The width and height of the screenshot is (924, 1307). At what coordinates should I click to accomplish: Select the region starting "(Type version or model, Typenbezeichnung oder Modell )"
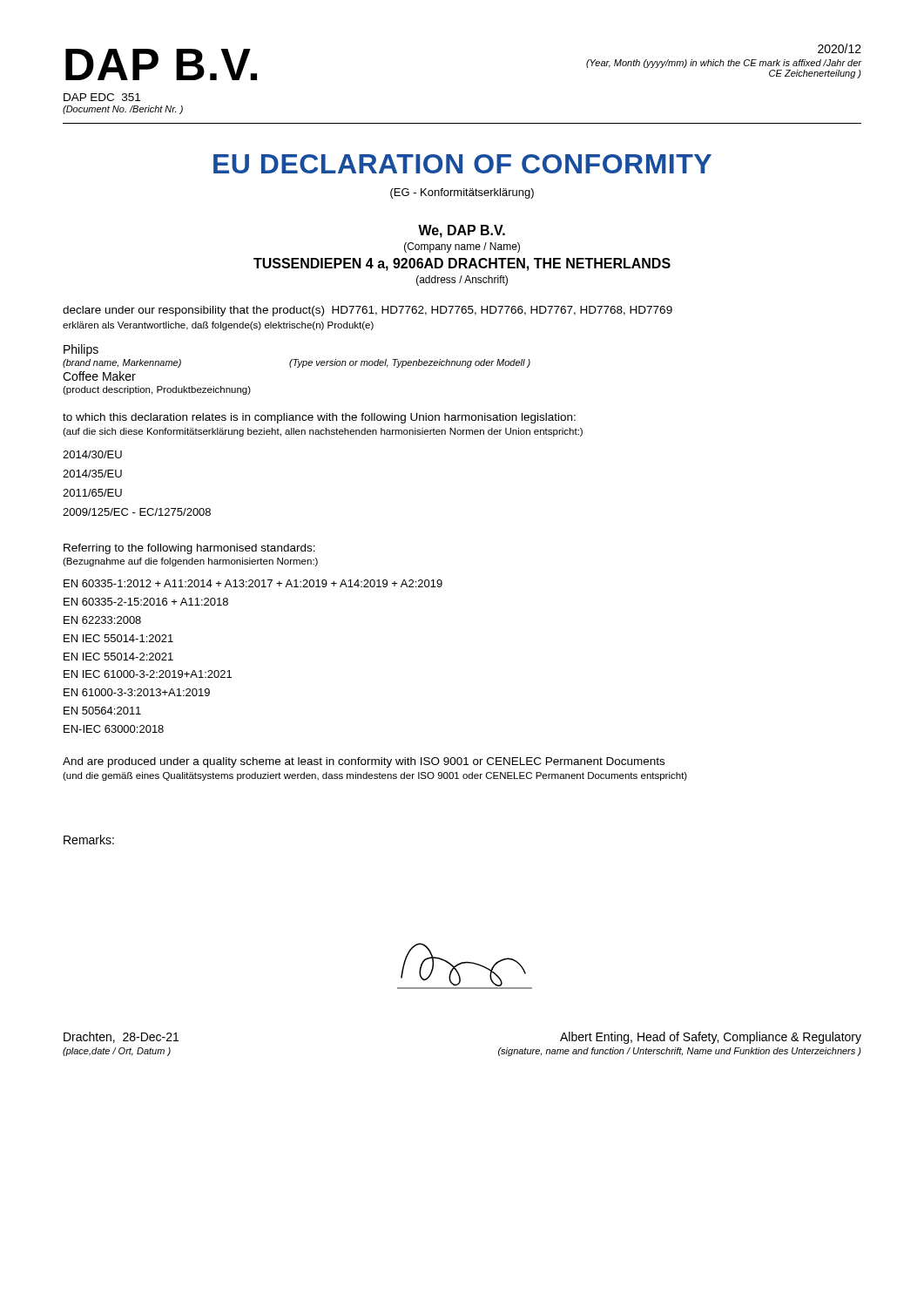(x=410, y=362)
